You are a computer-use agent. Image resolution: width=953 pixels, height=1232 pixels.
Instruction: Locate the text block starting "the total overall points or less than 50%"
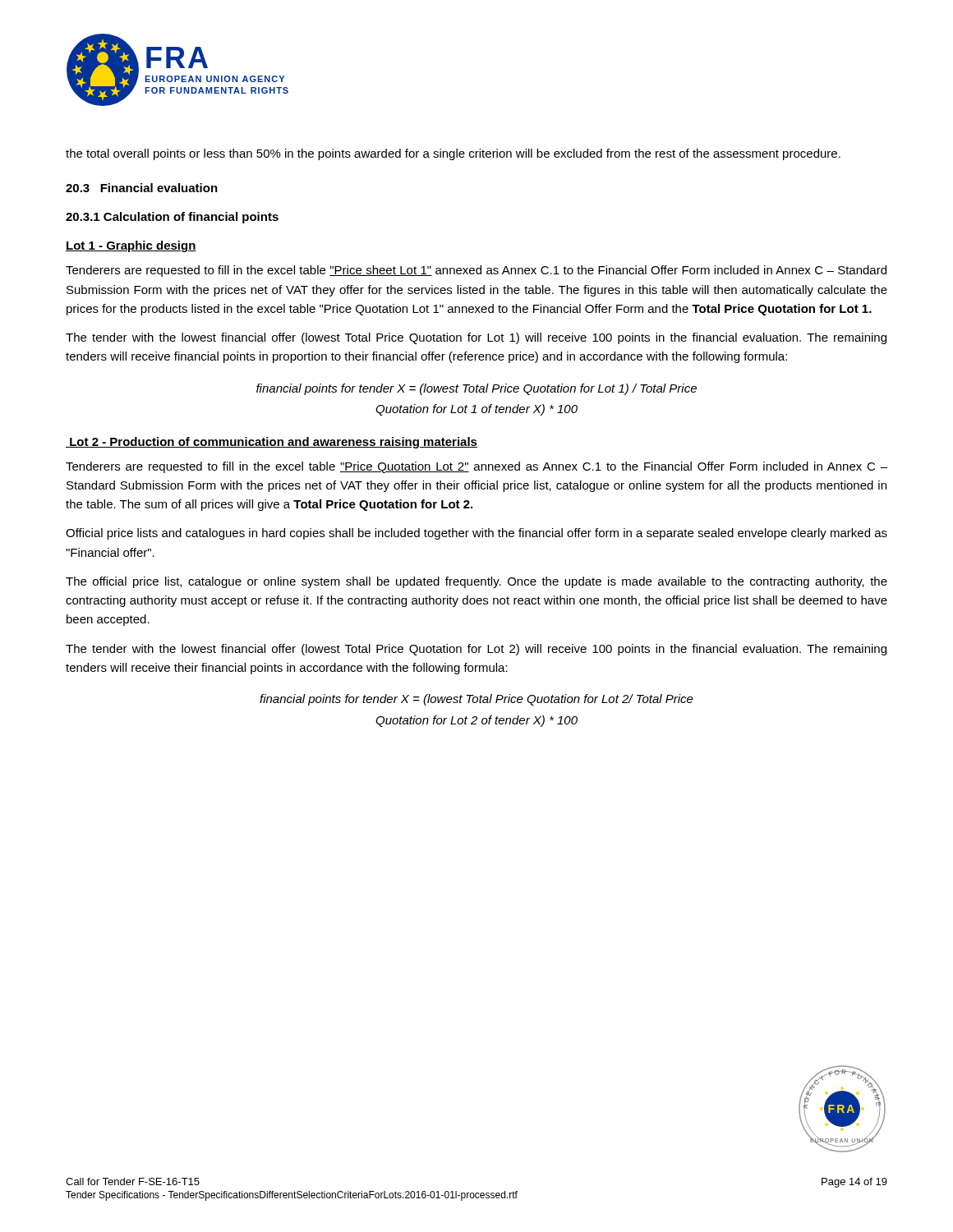pos(476,153)
